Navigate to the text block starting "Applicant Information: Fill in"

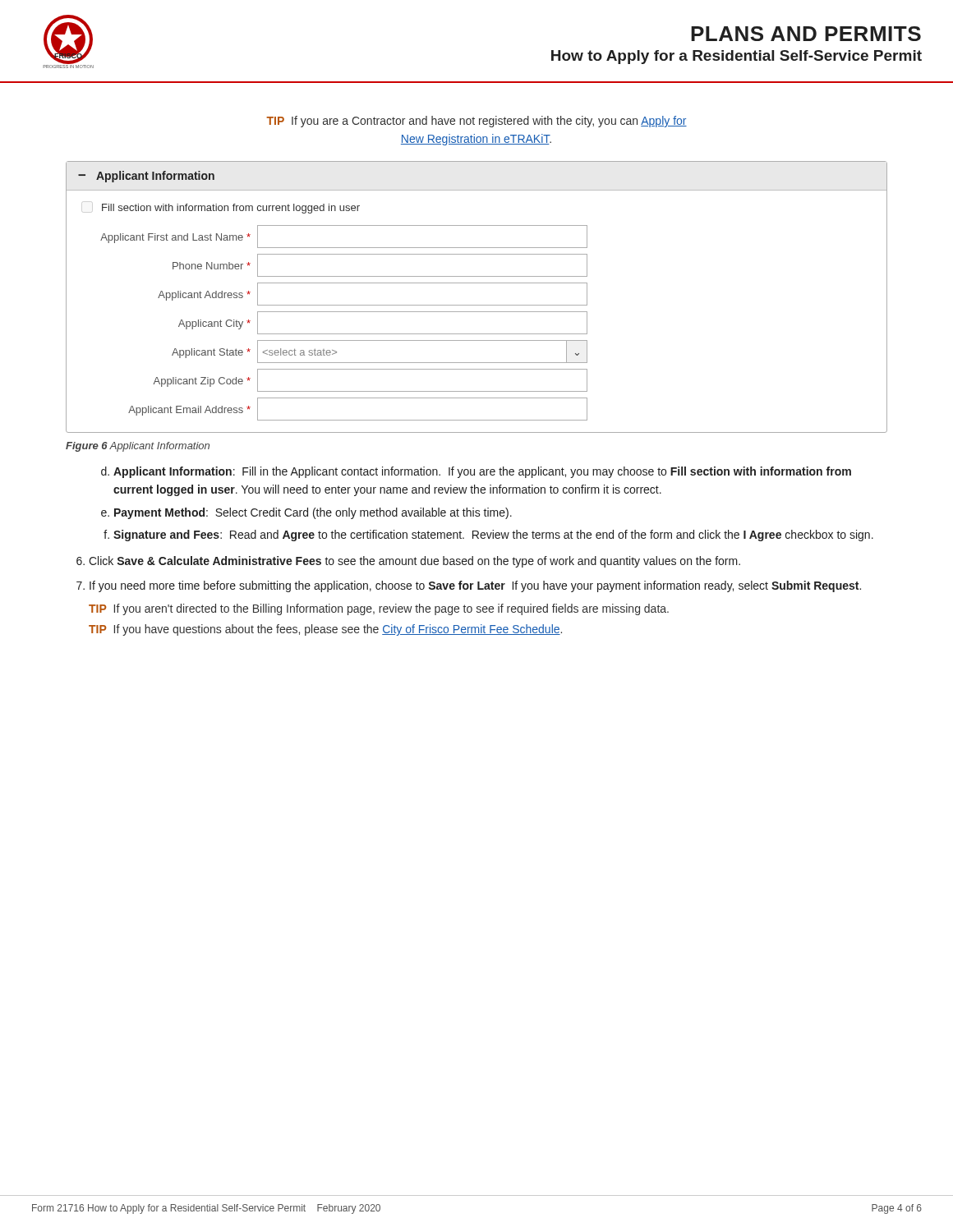[483, 481]
